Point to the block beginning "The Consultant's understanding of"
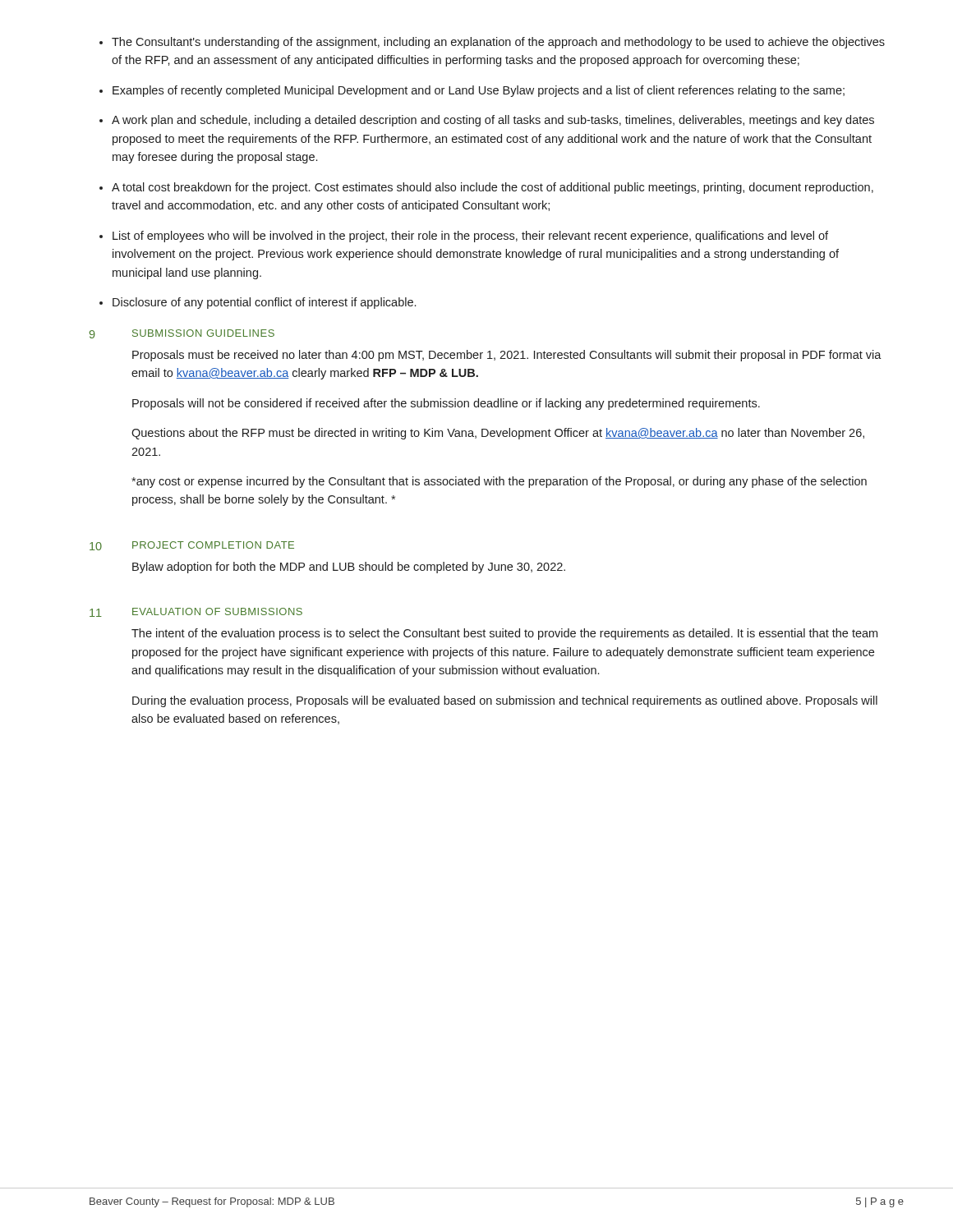 pos(498,51)
